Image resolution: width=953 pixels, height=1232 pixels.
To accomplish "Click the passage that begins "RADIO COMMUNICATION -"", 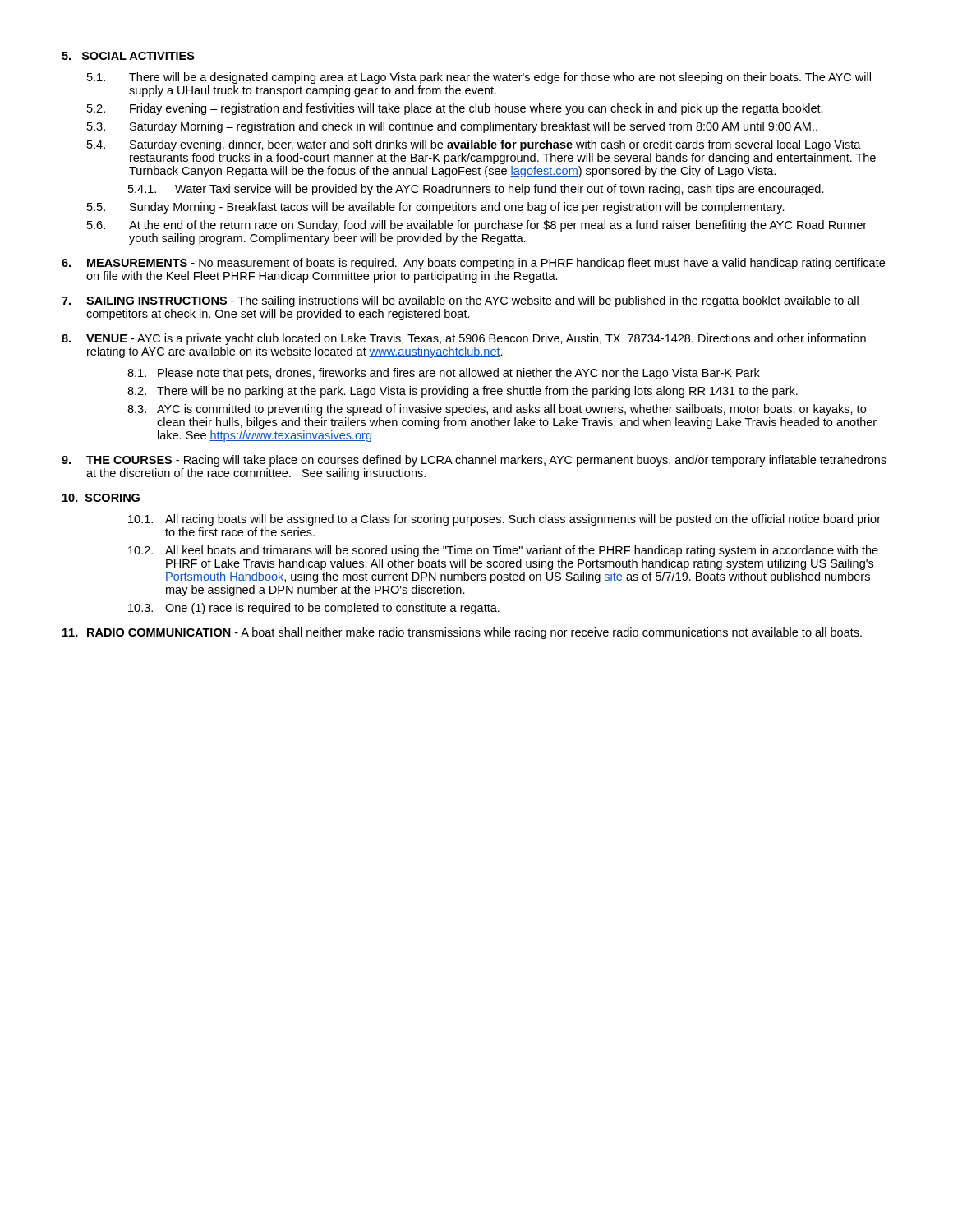I will pyautogui.click(x=476, y=632).
